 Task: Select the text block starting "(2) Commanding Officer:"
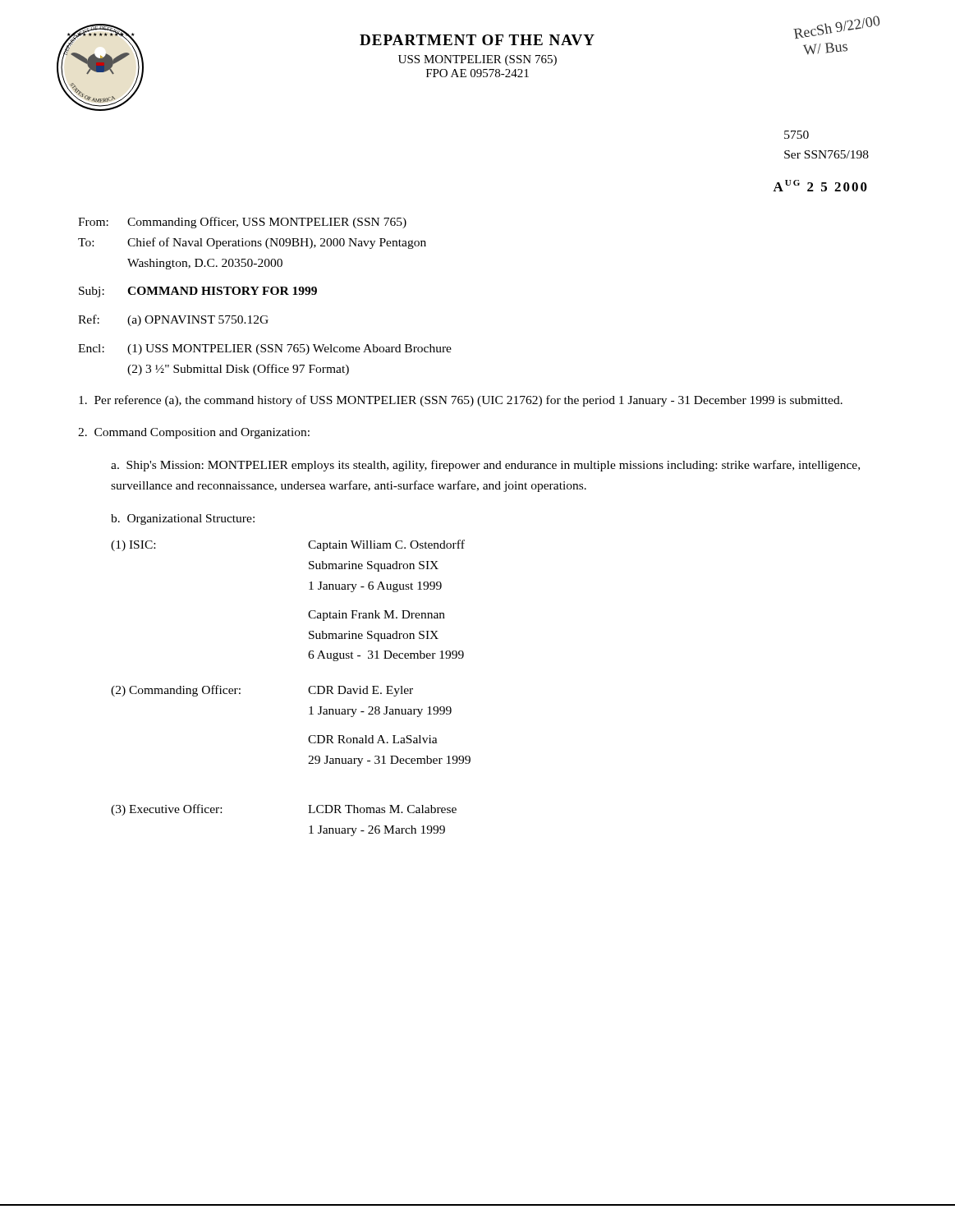click(180, 690)
